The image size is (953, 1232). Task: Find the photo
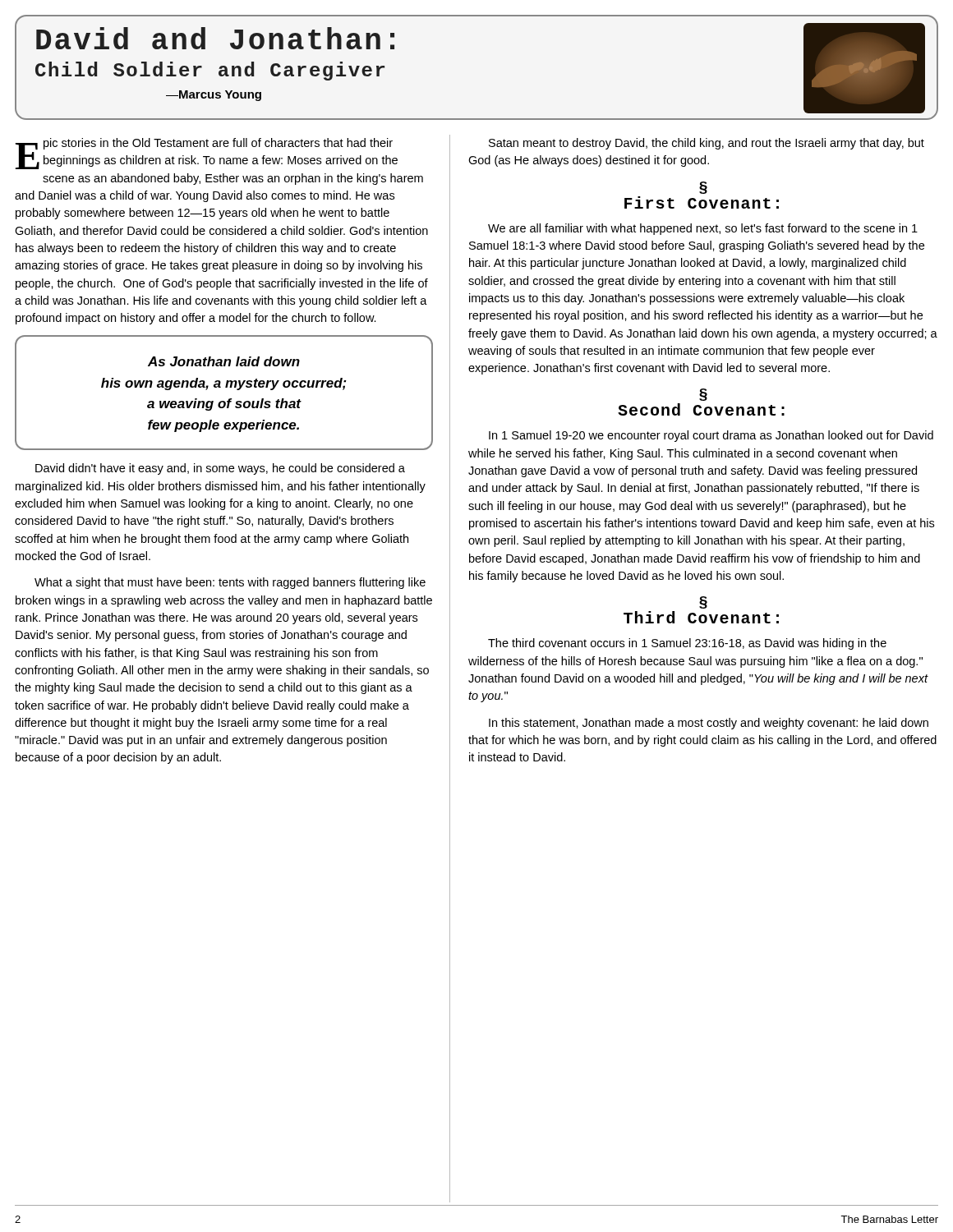coord(864,68)
